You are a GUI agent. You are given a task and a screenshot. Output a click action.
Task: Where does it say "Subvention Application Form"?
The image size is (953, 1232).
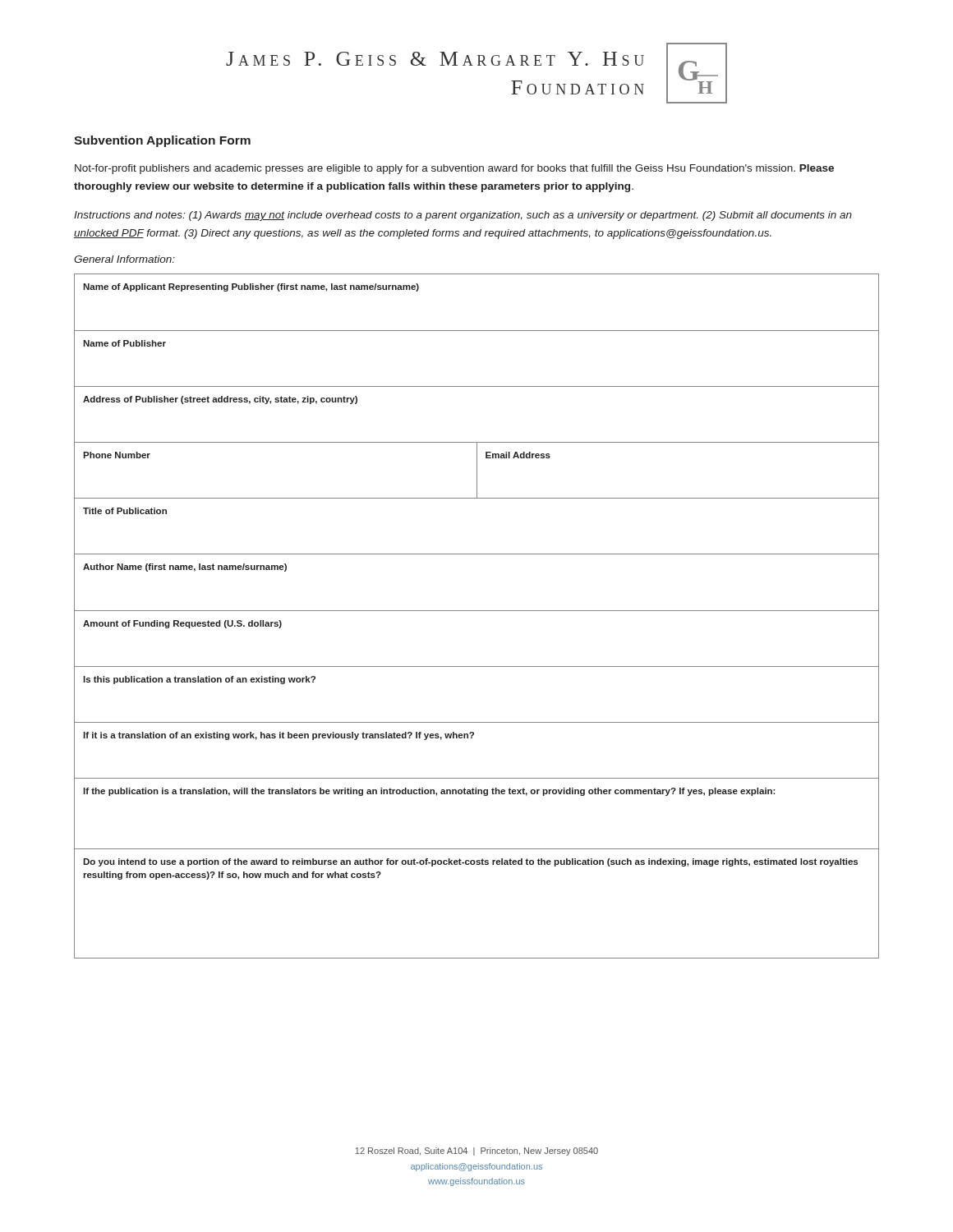162,140
